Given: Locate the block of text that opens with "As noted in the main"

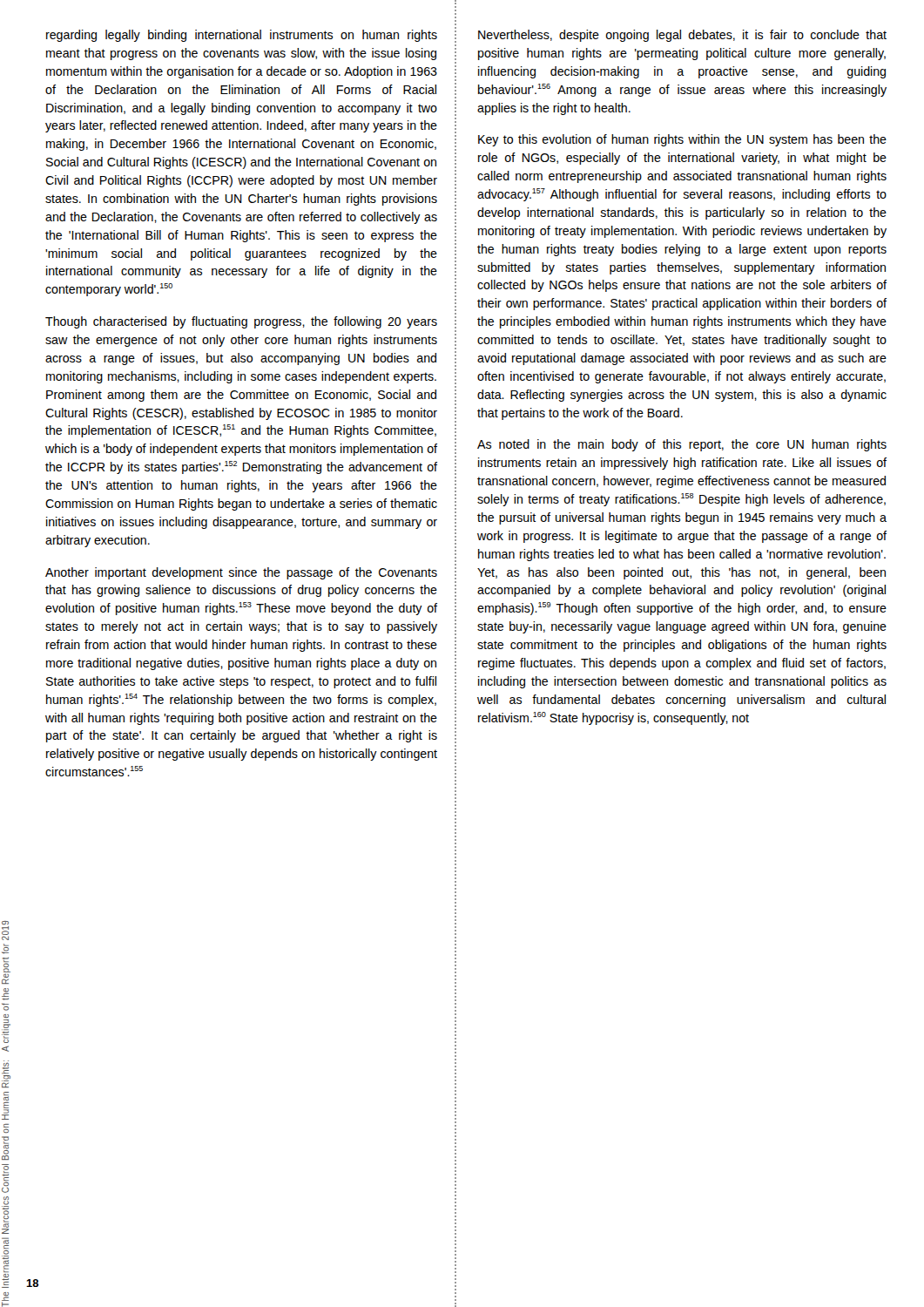Looking at the screenshot, I should (x=682, y=581).
